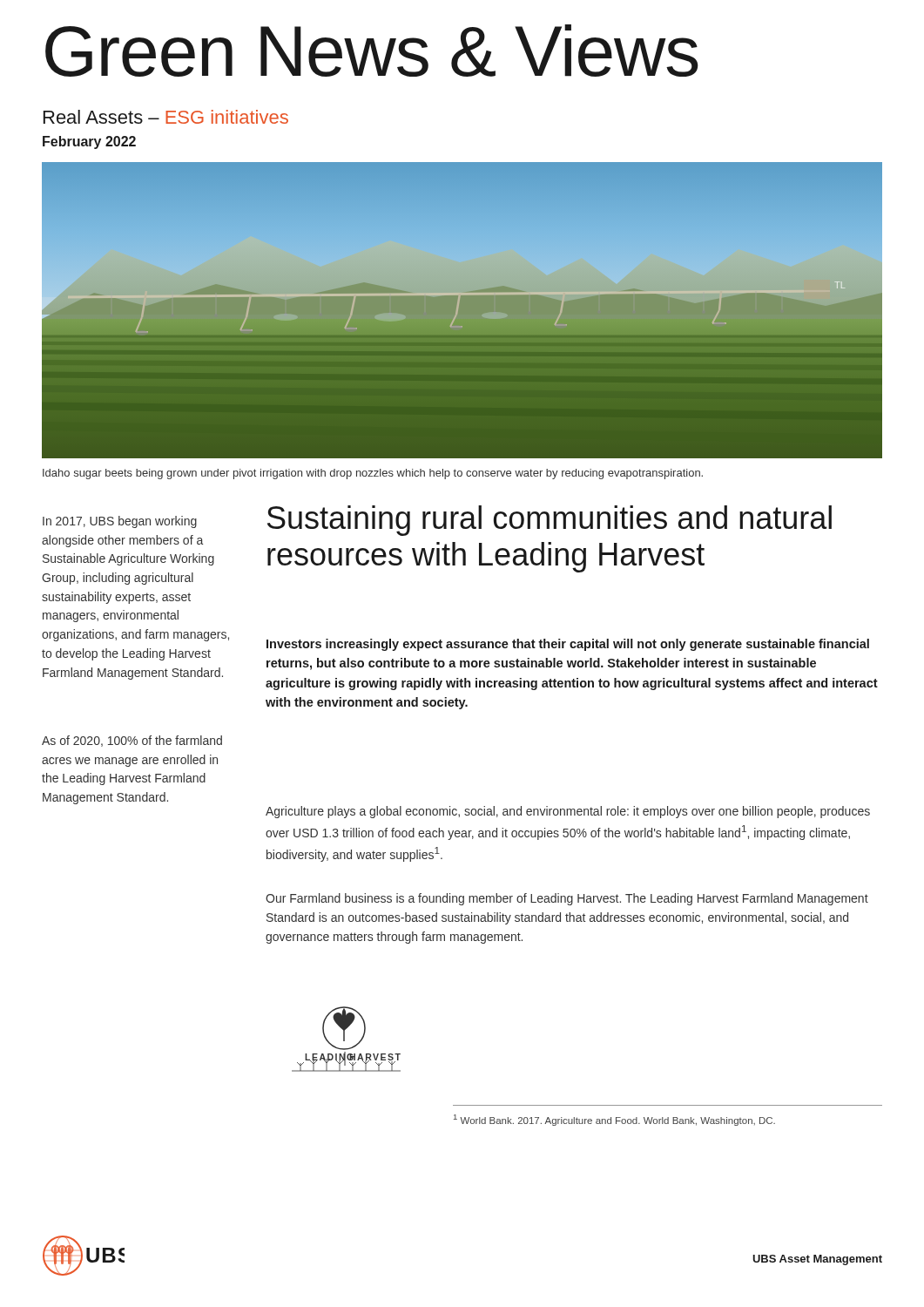Where is the passage that starts "As of 2020, 100% of"?
Screen dimensions: 1307x924
click(x=132, y=769)
